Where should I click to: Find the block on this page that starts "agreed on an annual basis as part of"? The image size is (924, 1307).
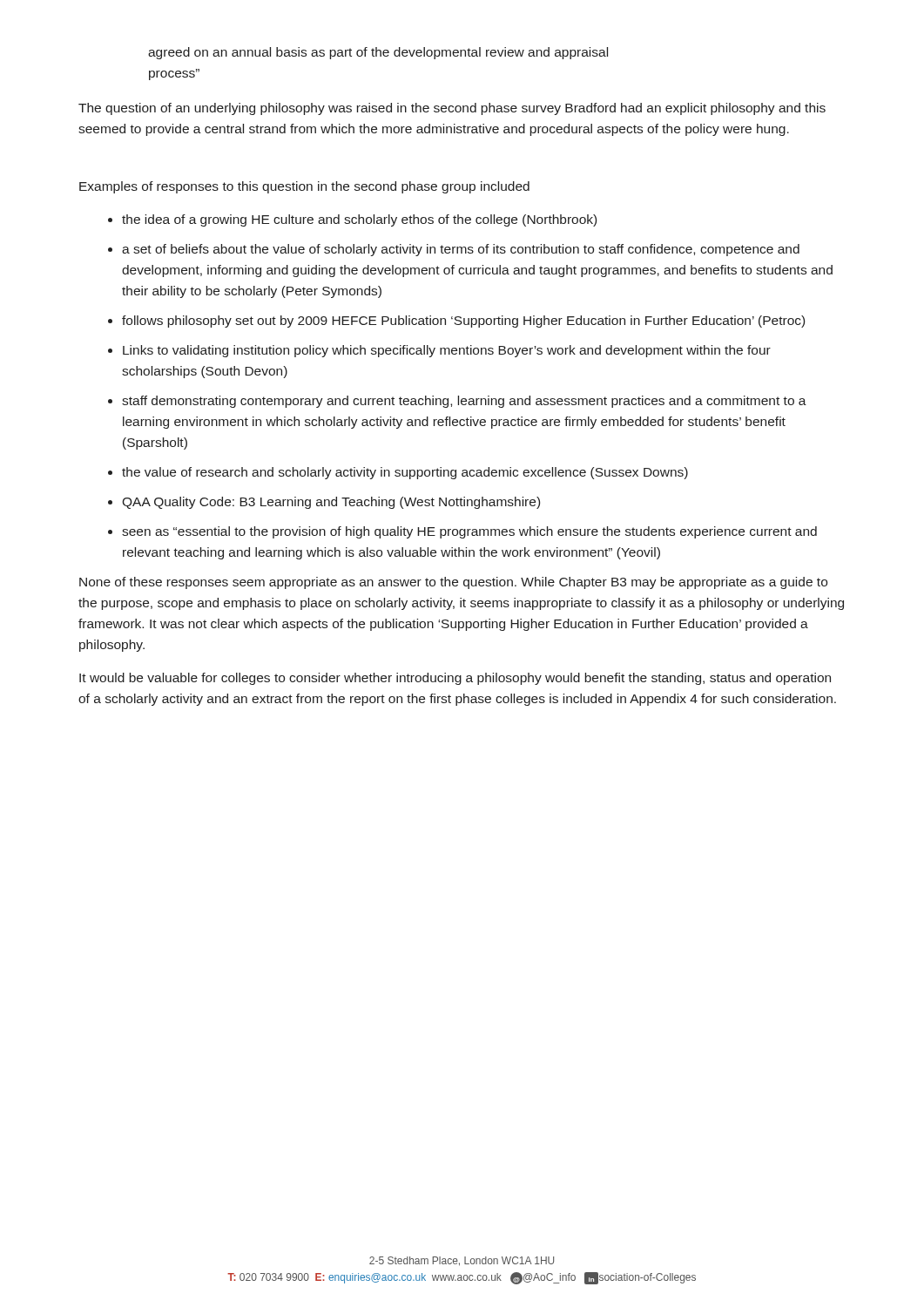click(x=378, y=62)
